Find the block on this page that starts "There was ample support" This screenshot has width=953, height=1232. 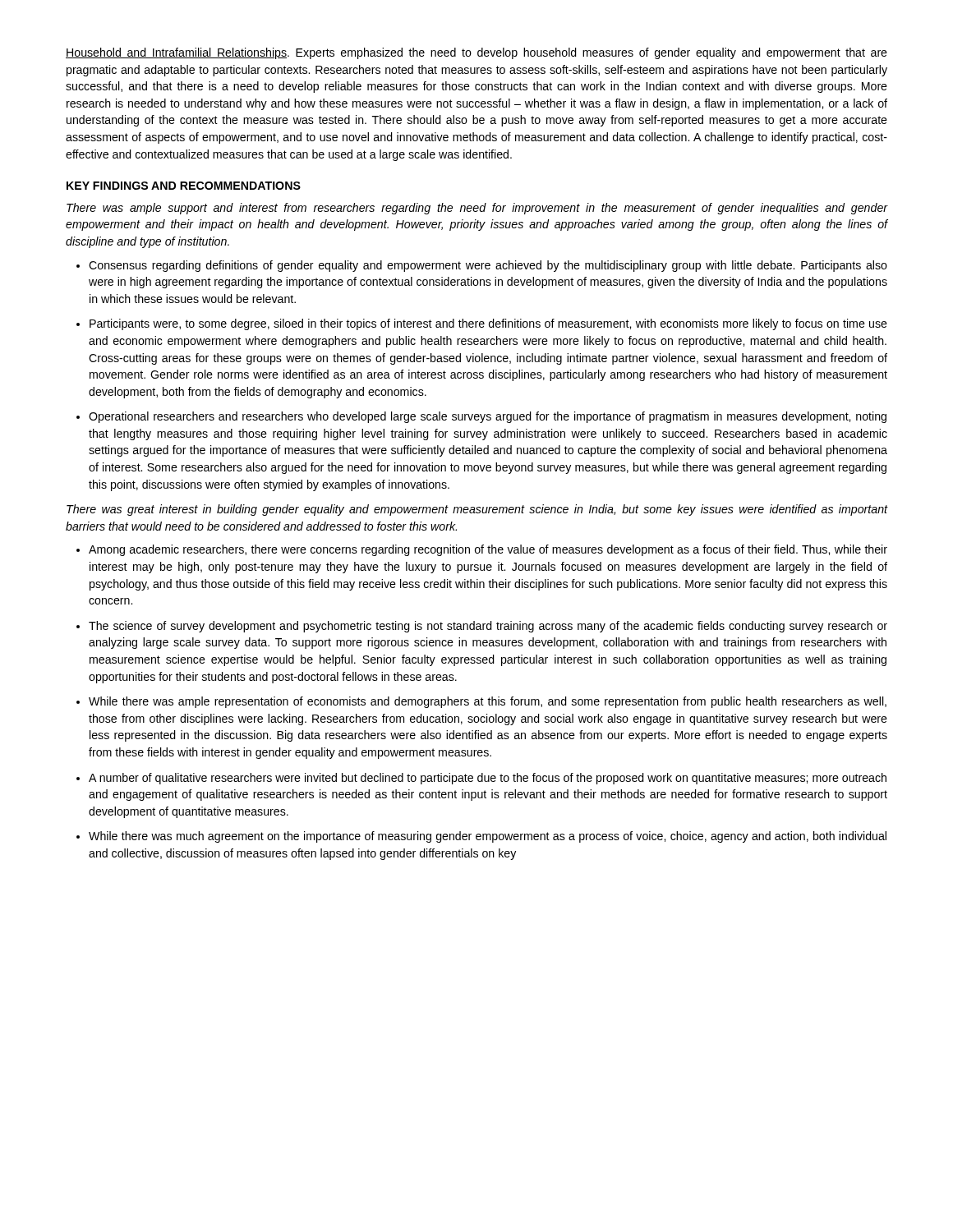476,225
